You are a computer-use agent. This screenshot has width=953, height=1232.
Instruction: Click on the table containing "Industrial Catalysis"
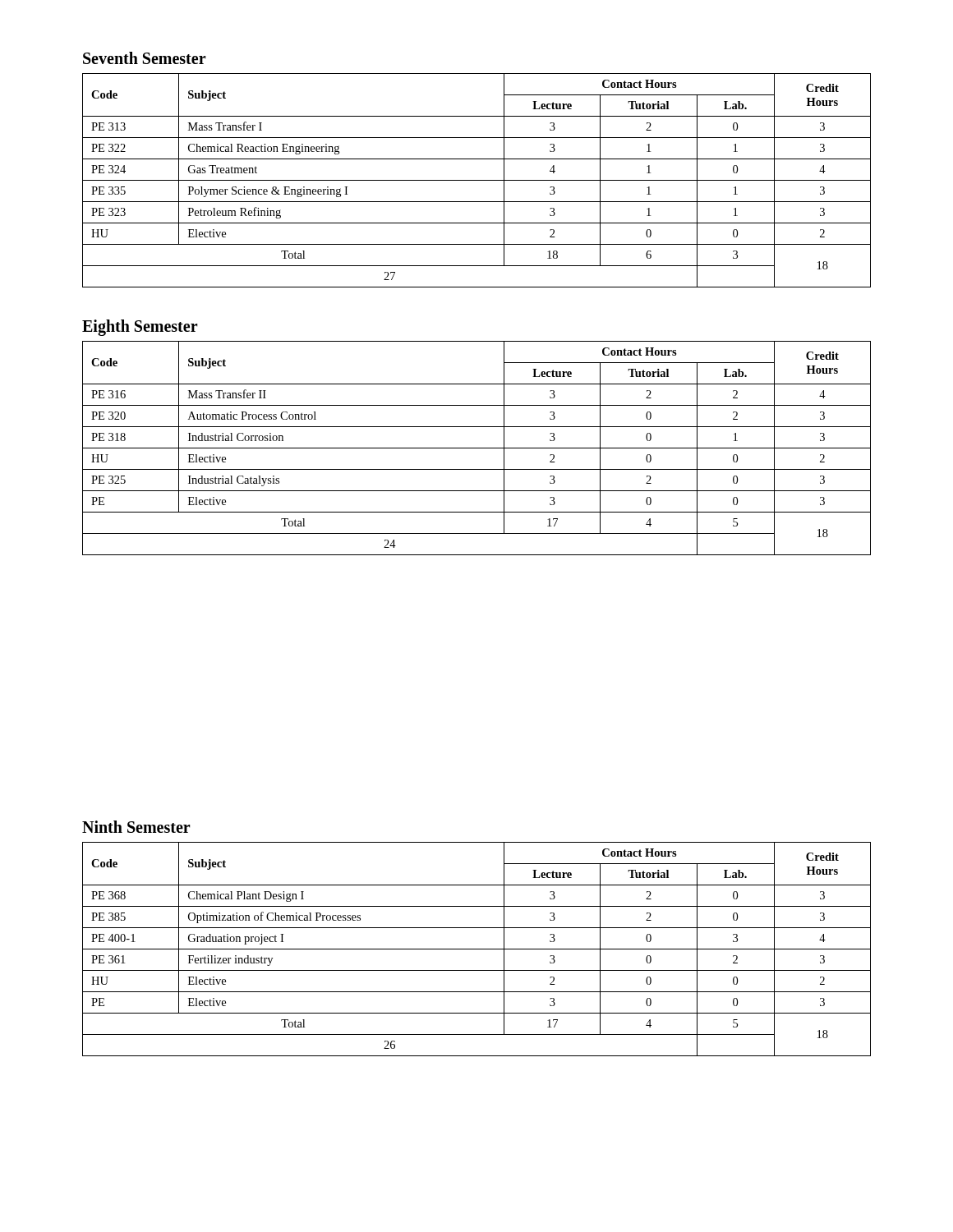(x=476, y=448)
